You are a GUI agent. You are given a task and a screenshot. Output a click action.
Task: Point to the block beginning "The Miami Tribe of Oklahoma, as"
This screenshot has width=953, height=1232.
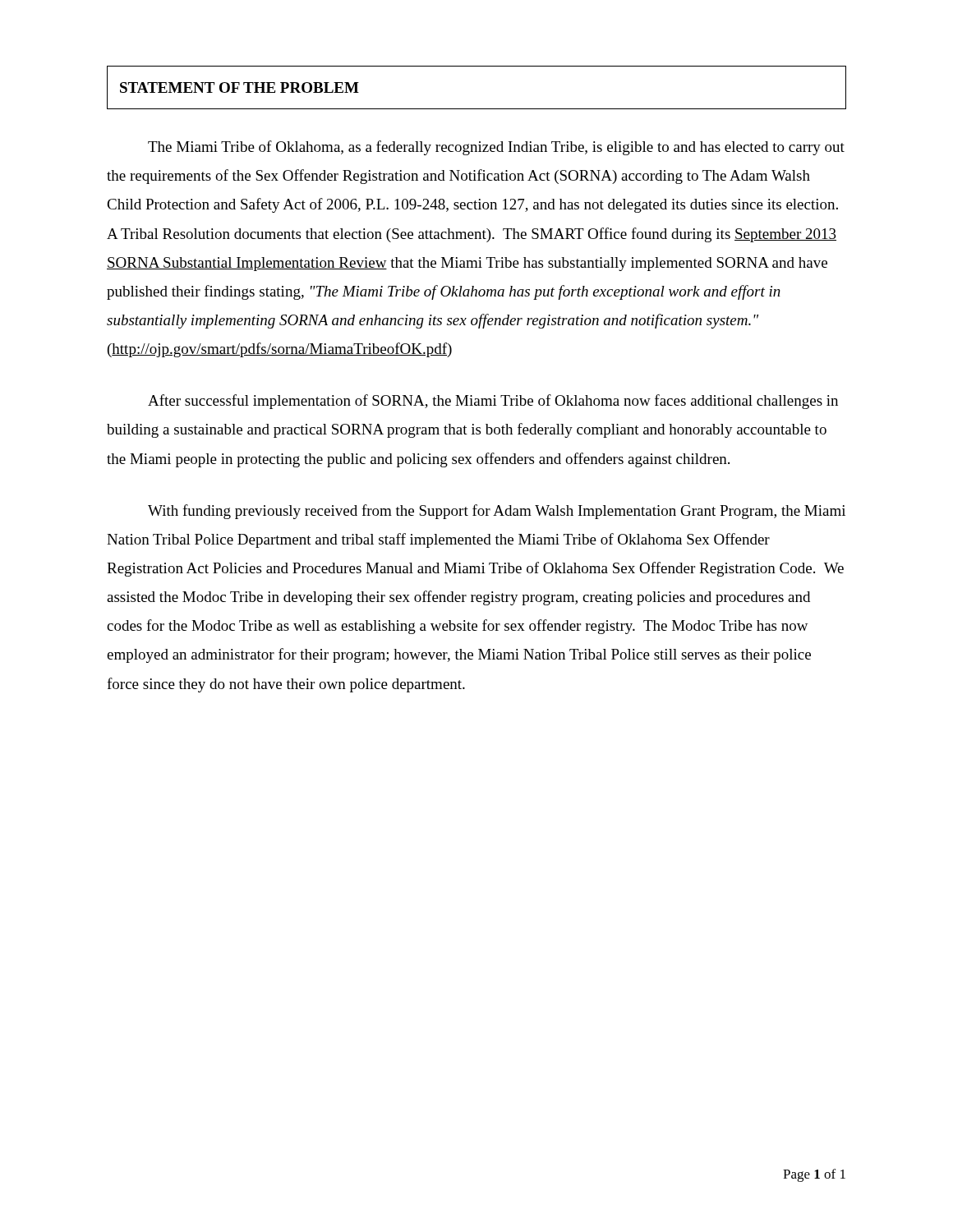point(476,248)
